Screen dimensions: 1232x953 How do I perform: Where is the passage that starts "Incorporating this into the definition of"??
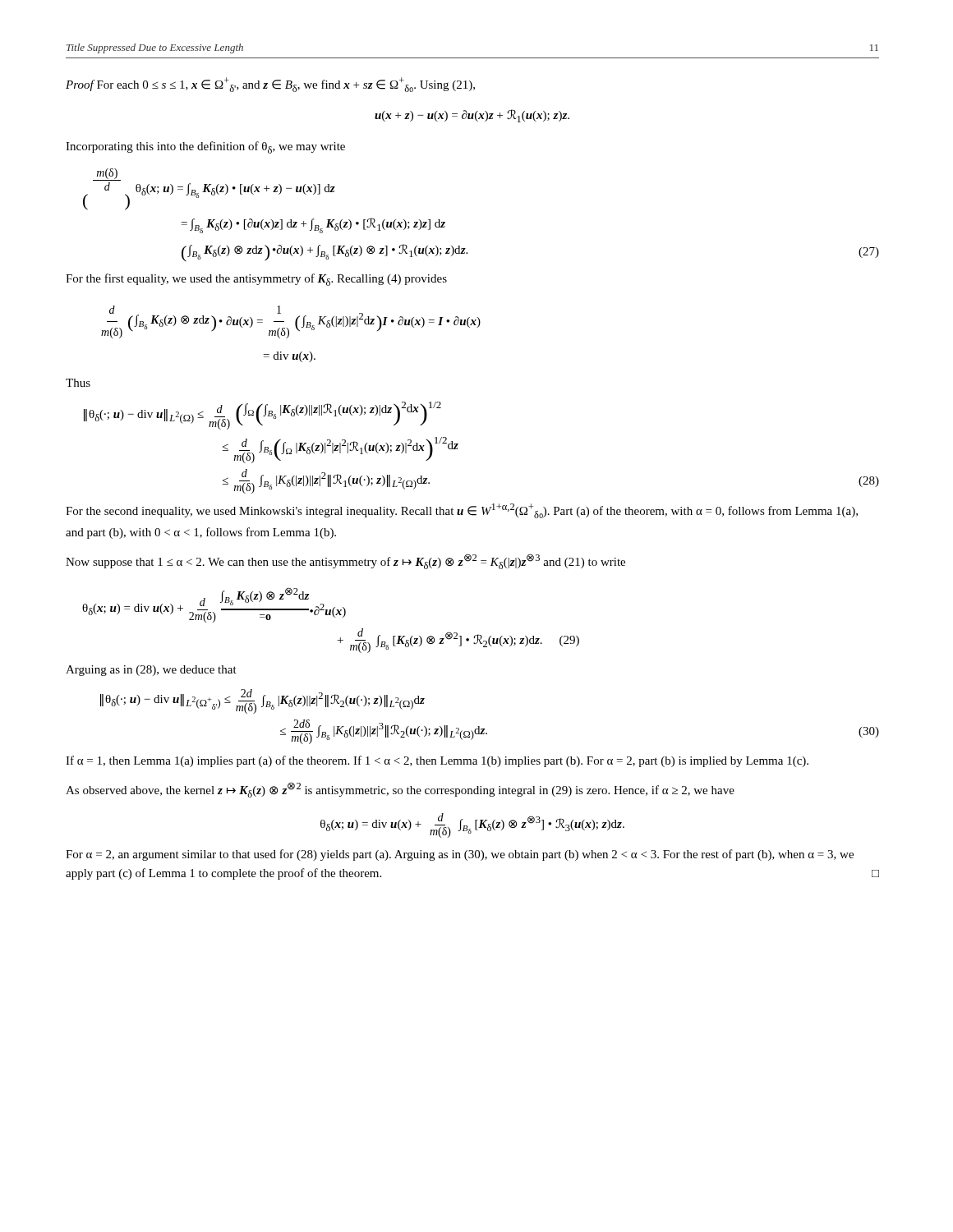coord(205,147)
